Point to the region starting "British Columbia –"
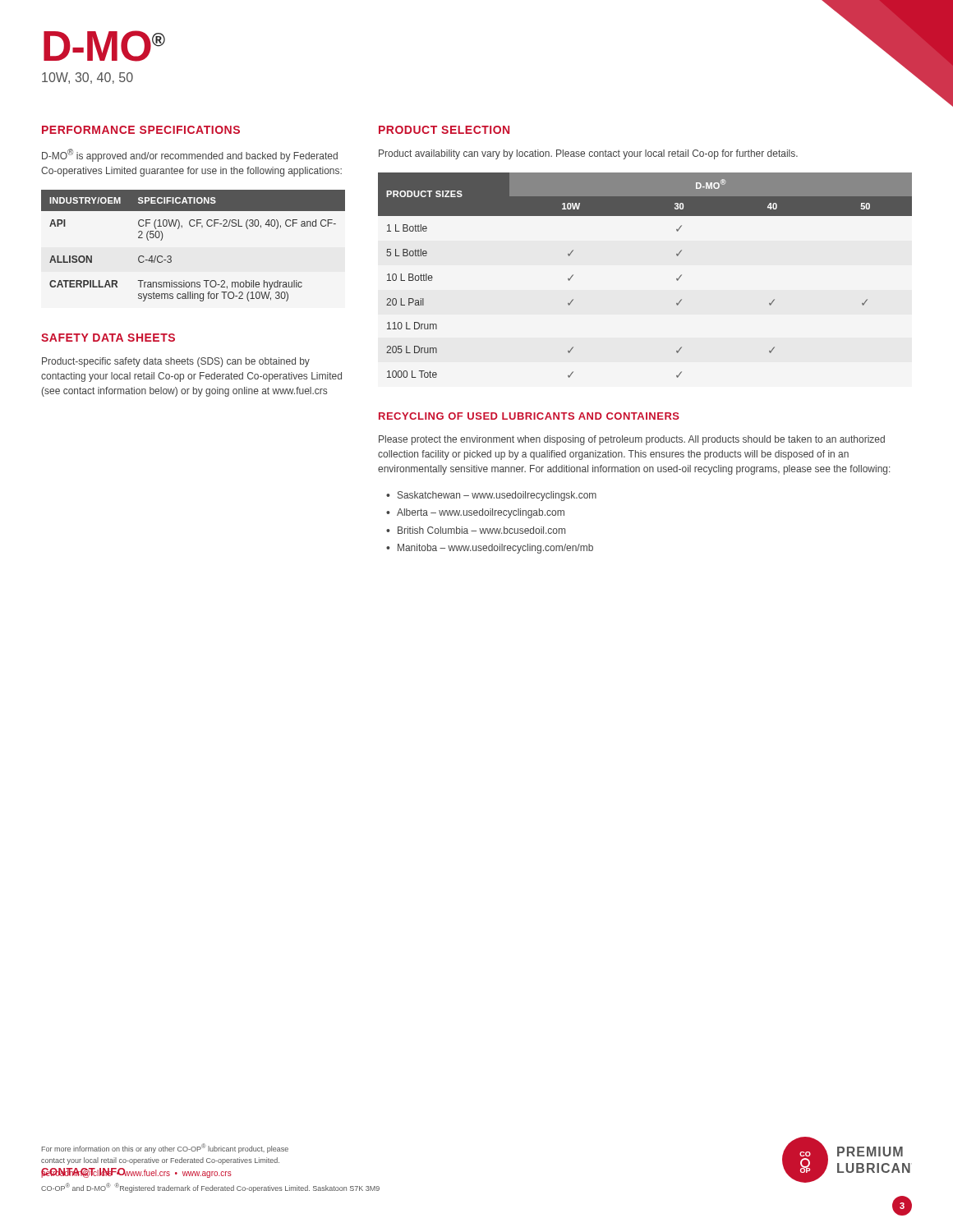The image size is (953, 1232). (x=481, y=530)
